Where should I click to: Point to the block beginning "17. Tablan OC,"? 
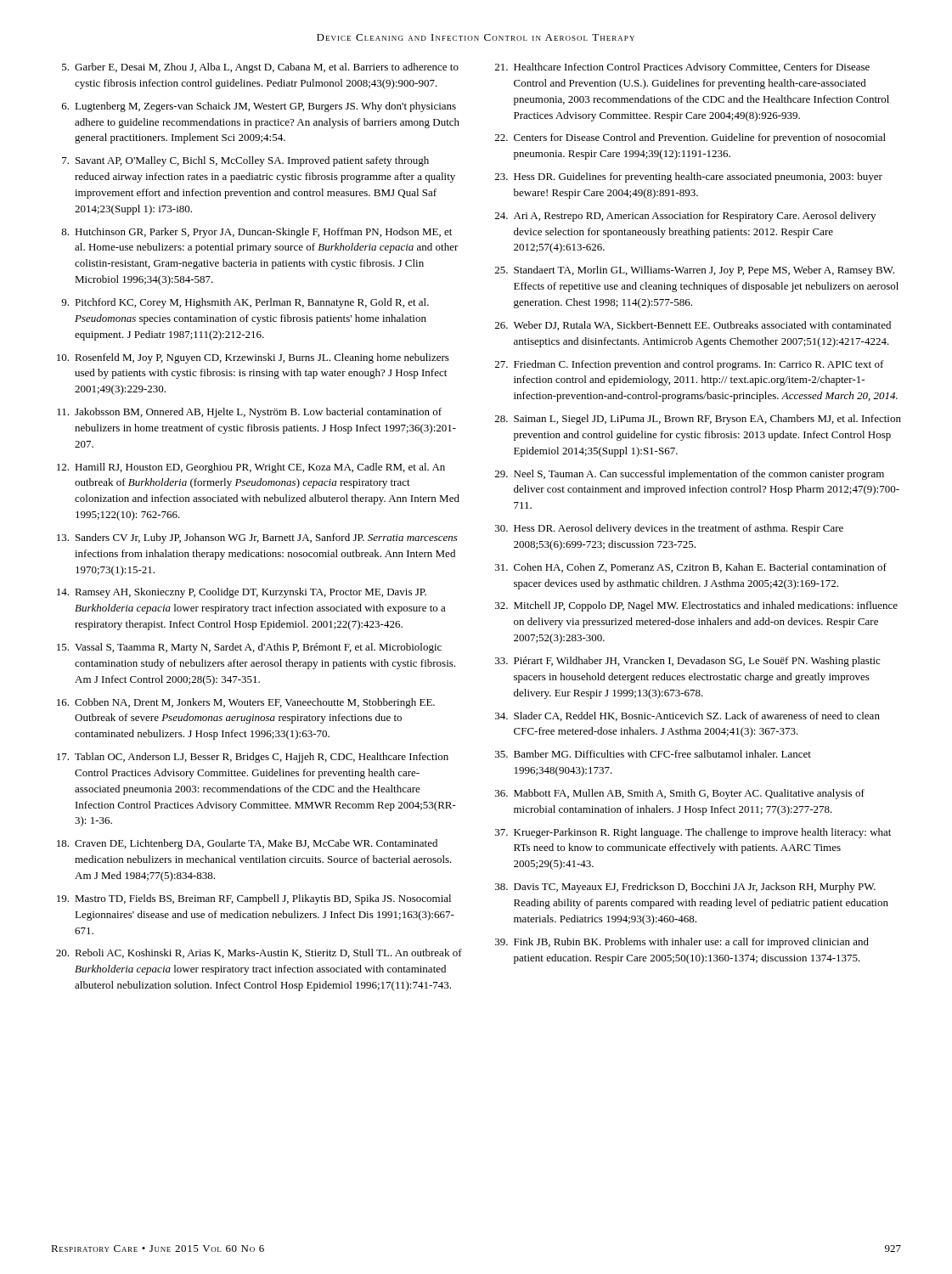(x=257, y=789)
